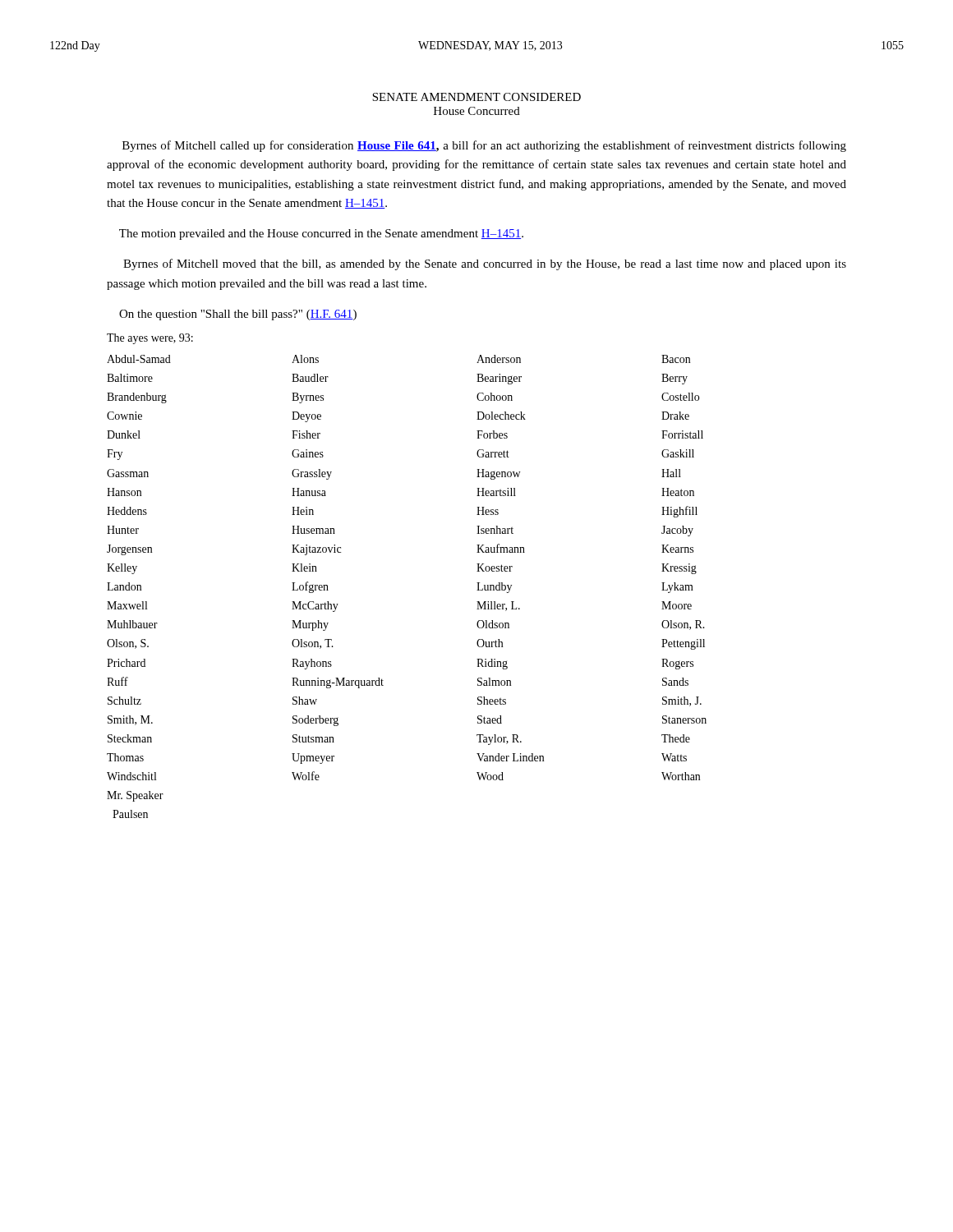Navigate to the region starting "The motion prevailed"

click(315, 233)
